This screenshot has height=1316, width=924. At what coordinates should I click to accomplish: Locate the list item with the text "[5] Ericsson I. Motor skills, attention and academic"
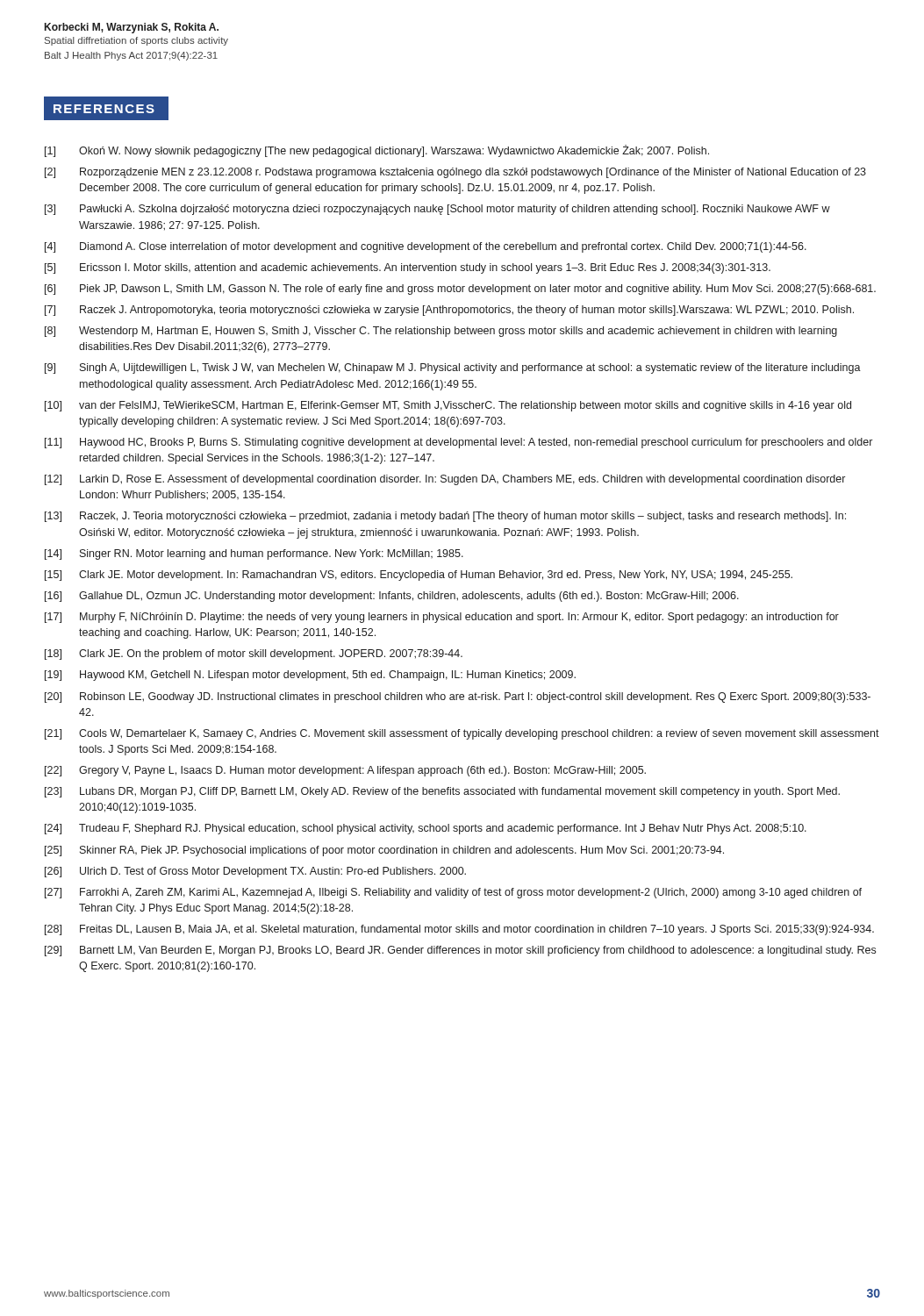pyautogui.click(x=462, y=267)
